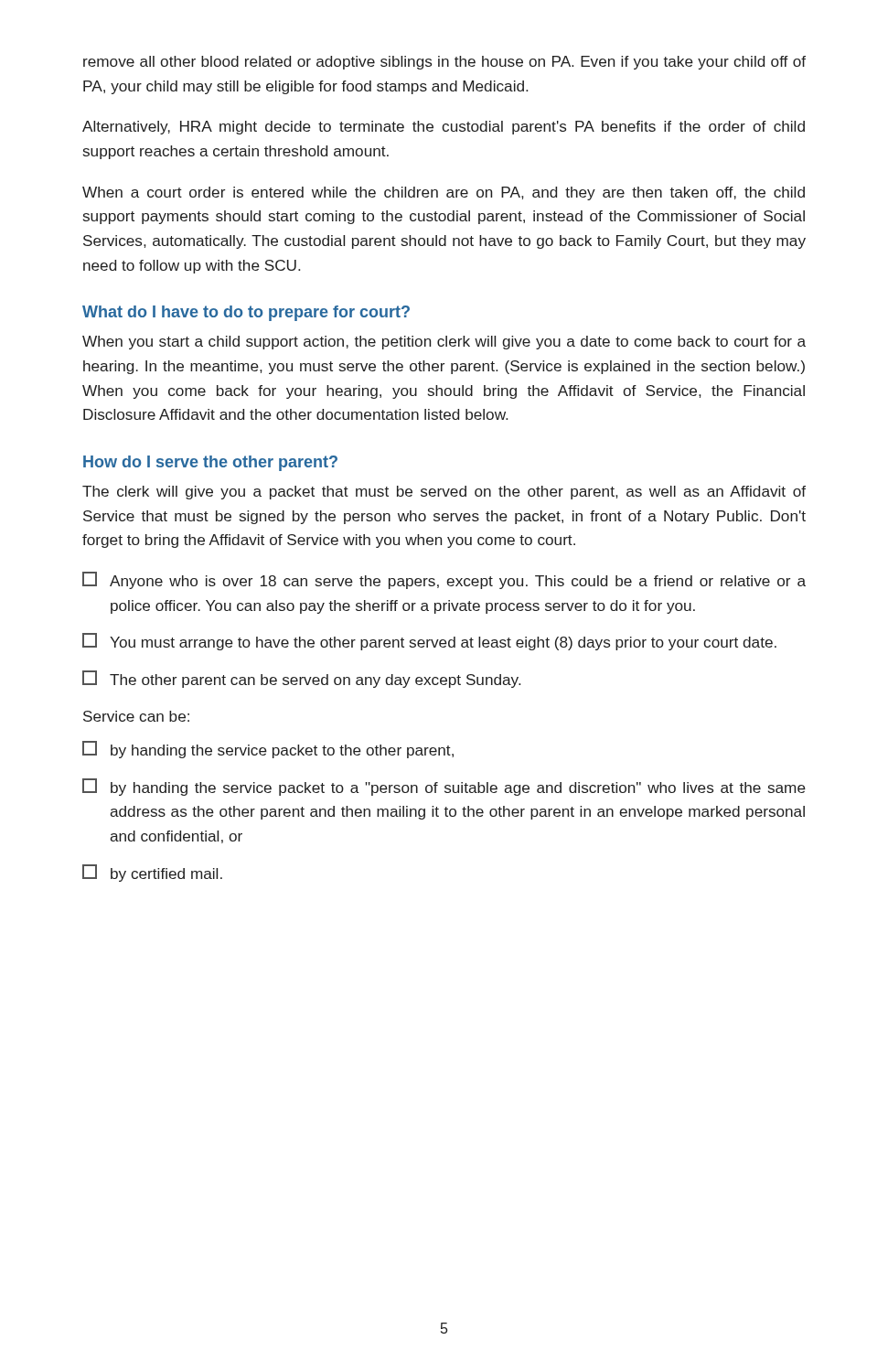Click the passage that begins "Alternatively, HRA might decide to terminate the"
Viewport: 888px width, 1372px height.
[x=444, y=139]
